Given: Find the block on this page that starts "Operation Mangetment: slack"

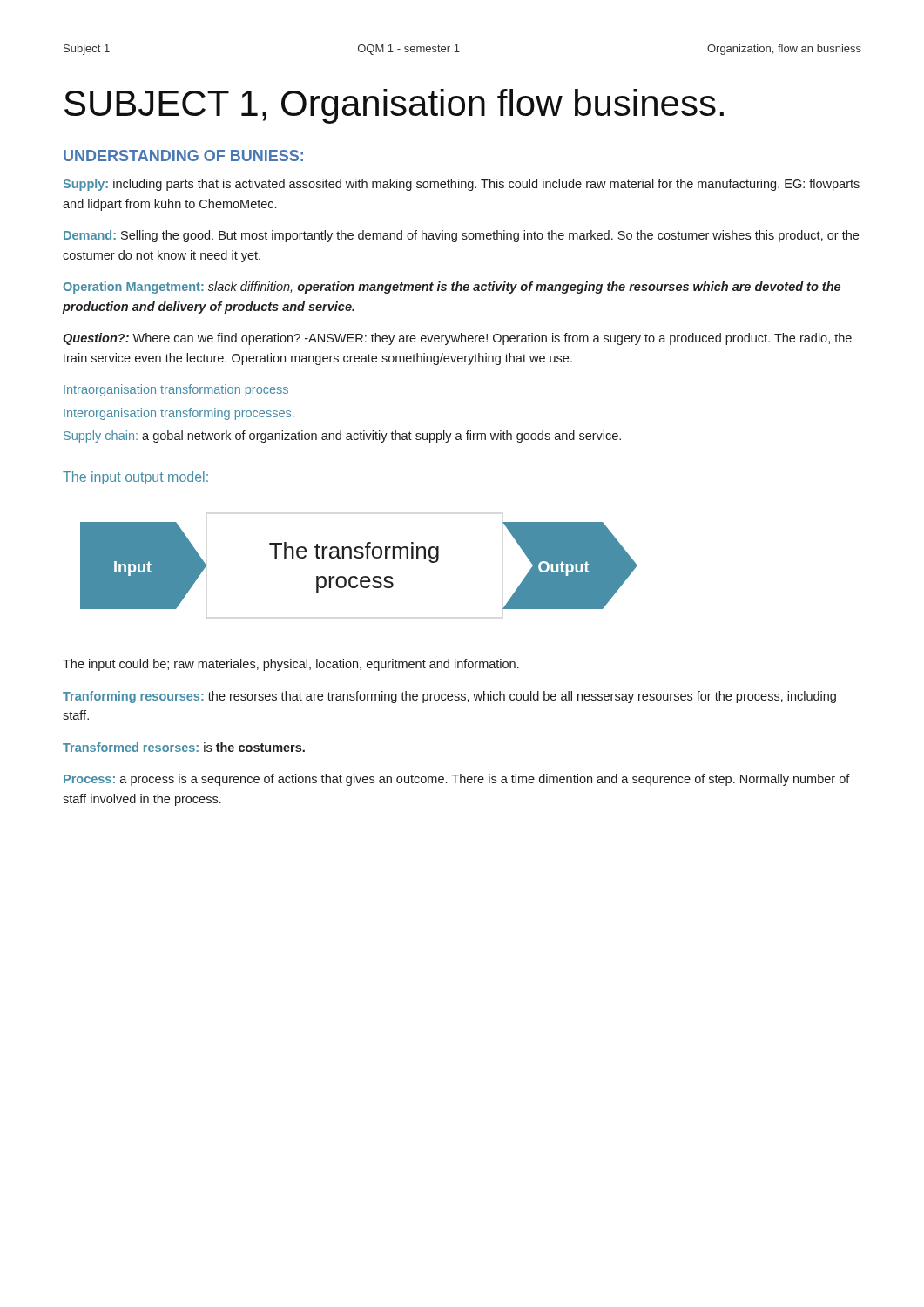Looking at the screenshot, I should (x=452, y=297).
